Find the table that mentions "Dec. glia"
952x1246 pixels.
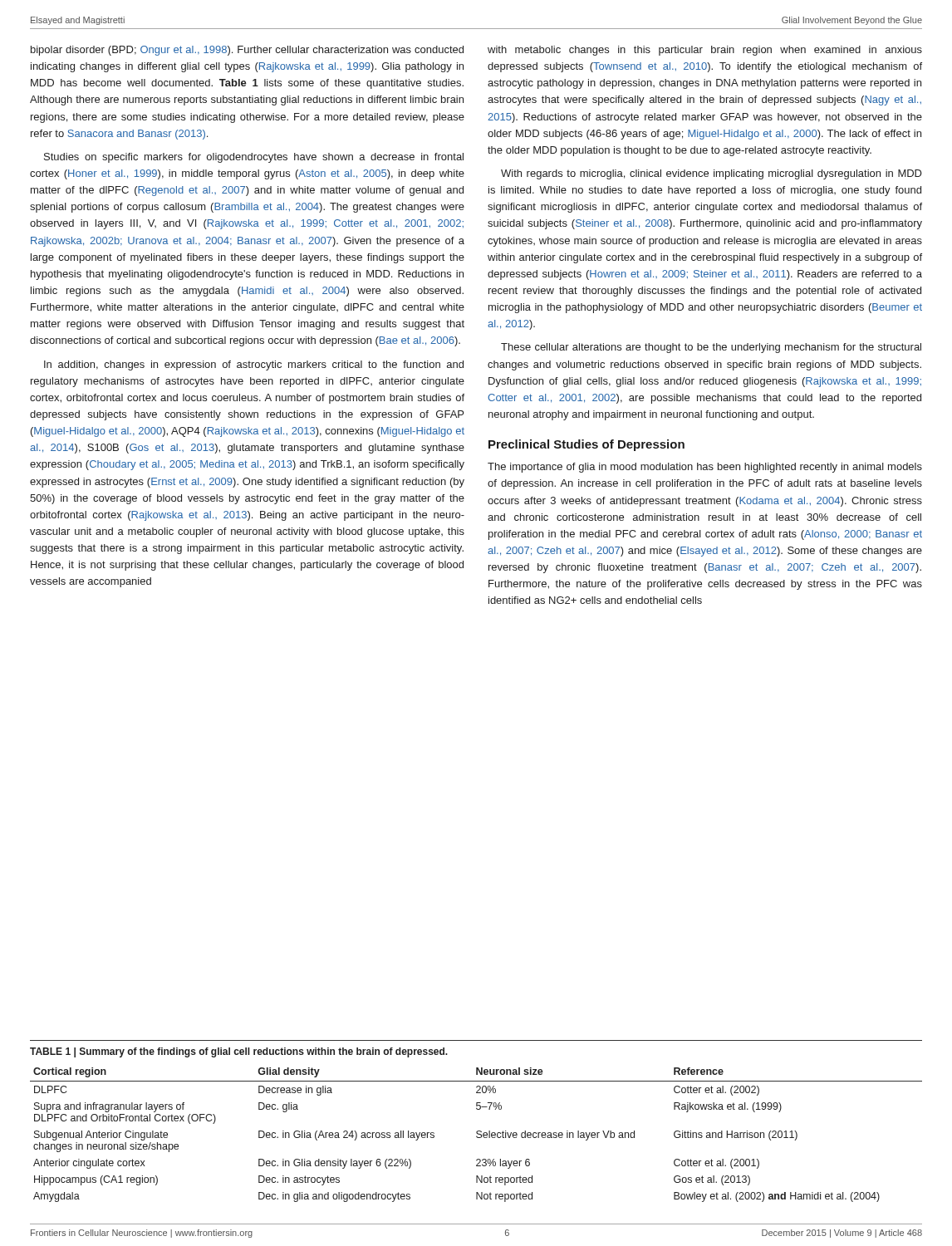[x=476, y=1134]
